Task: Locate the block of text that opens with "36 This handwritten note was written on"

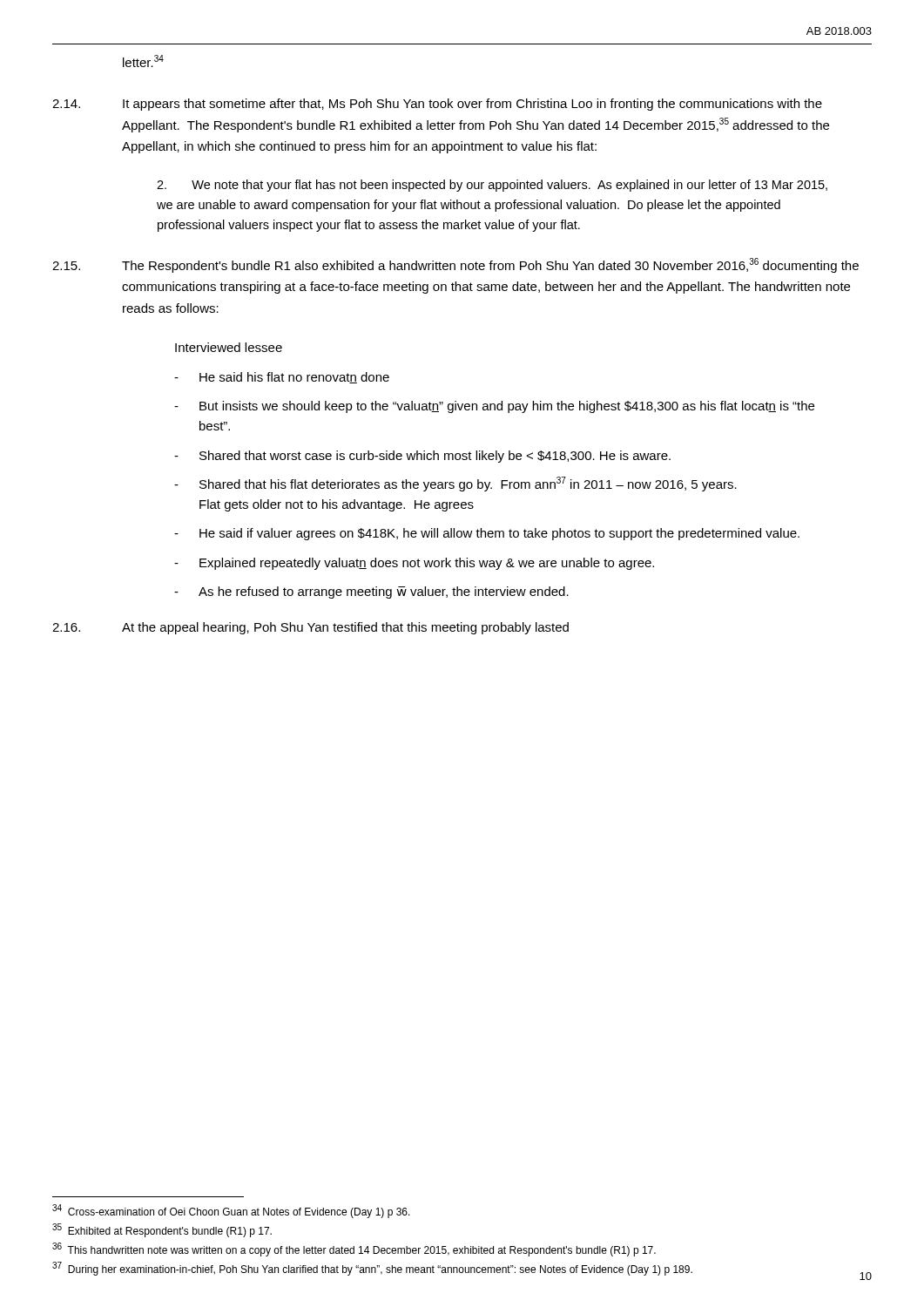Action: (x=354, y=1249)
